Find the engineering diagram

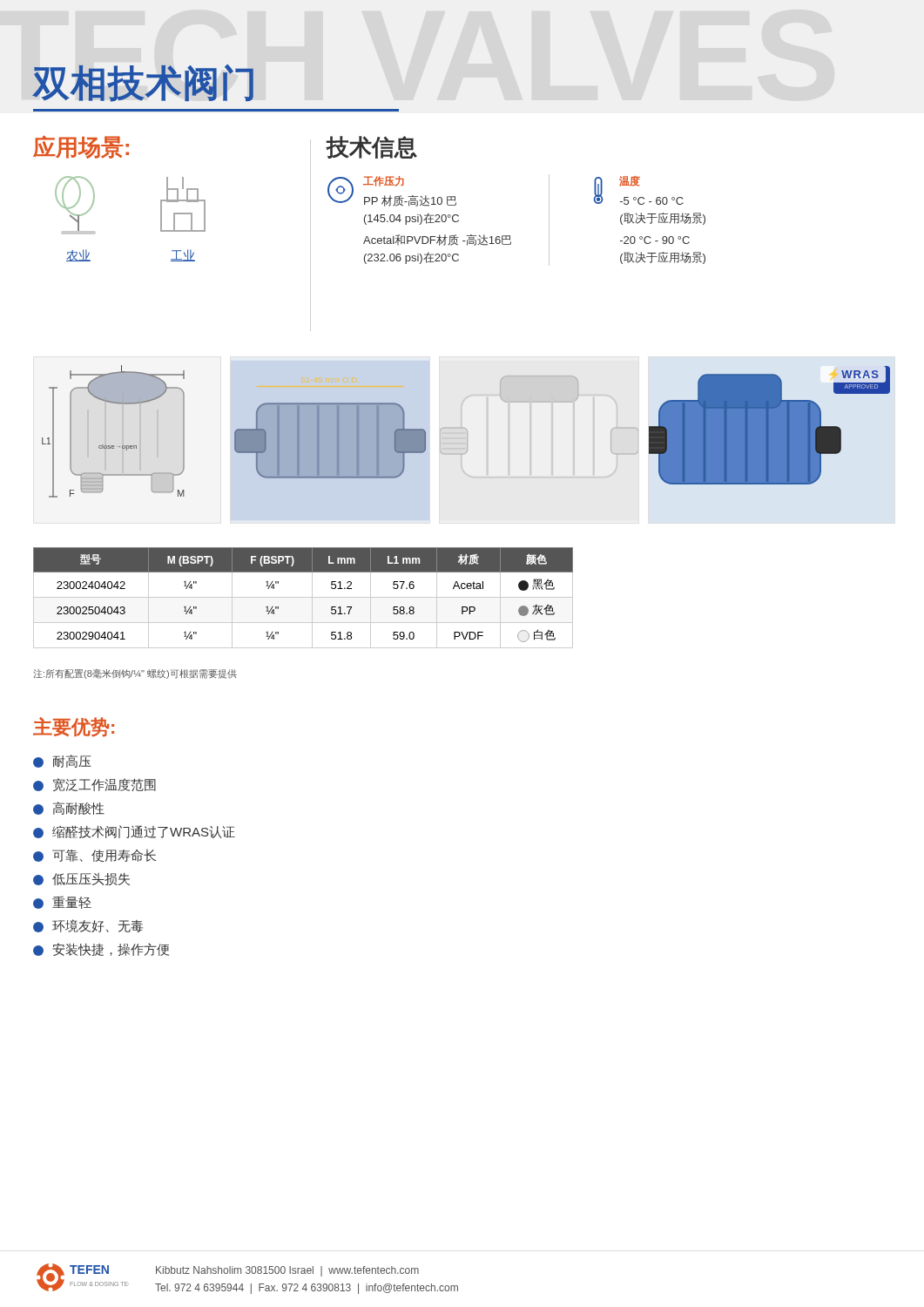tap(127, 440)
